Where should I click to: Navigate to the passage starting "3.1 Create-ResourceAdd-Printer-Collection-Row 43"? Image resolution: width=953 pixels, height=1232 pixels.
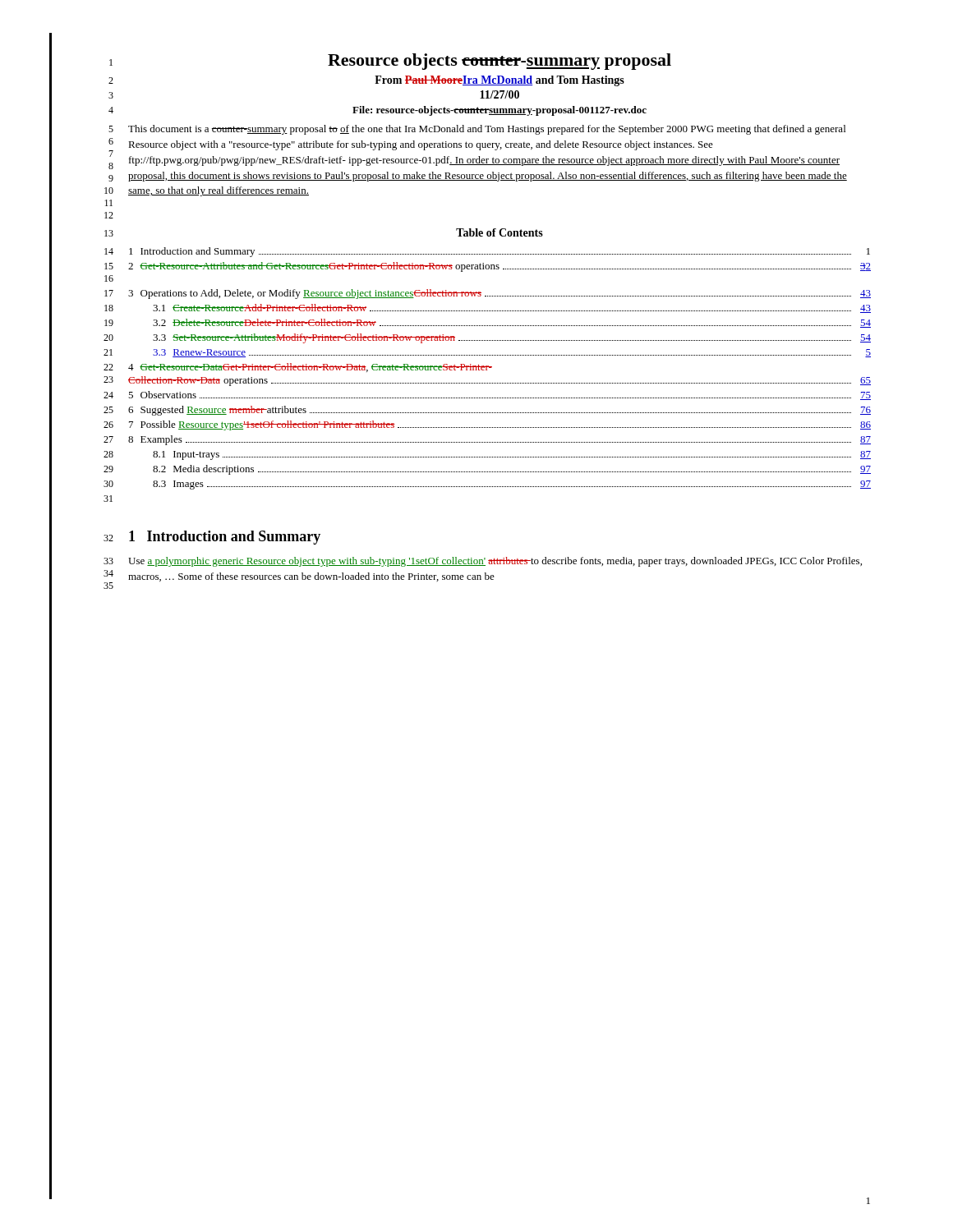point(512,308)
